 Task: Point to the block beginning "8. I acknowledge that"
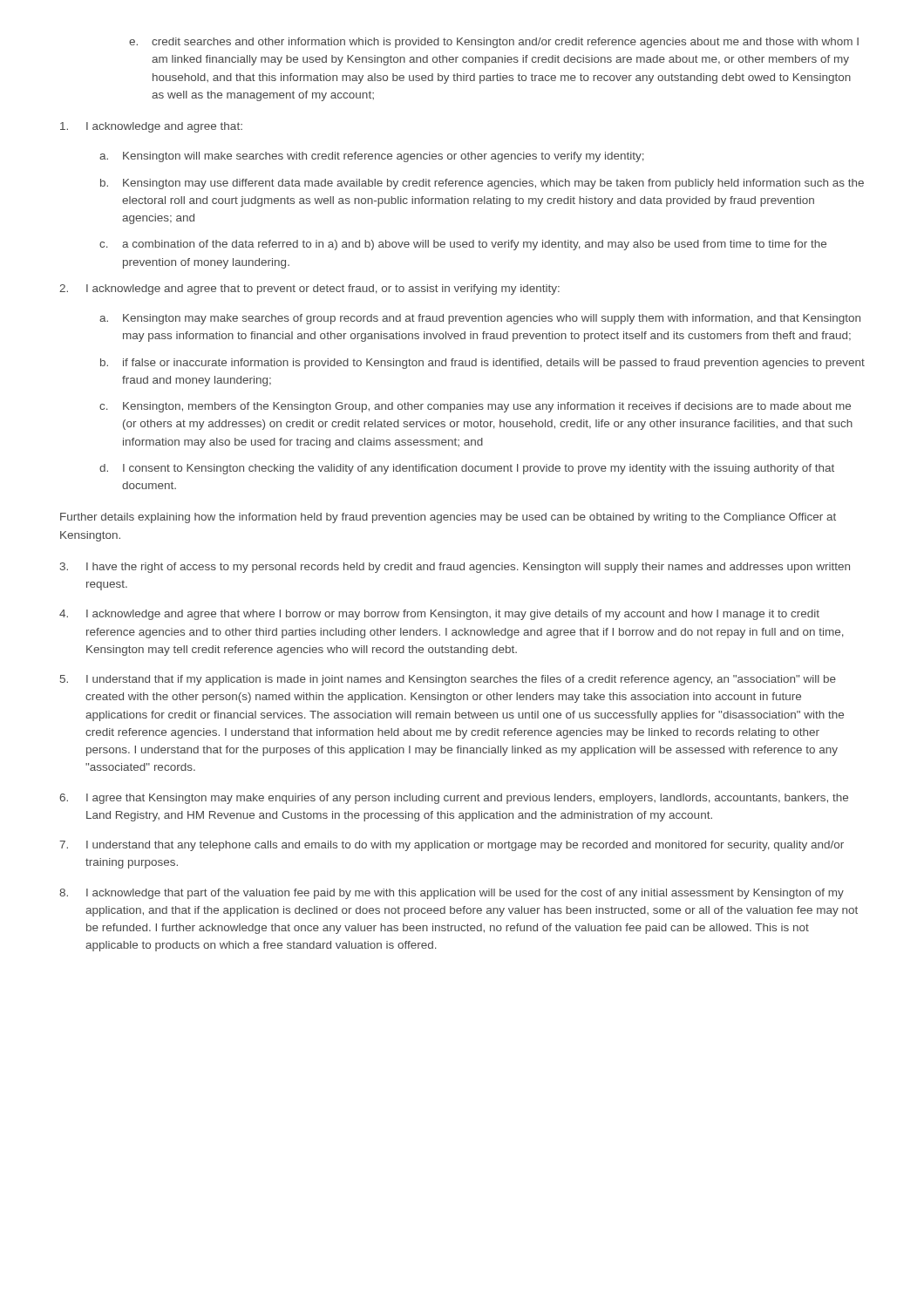tap(462, 919)
